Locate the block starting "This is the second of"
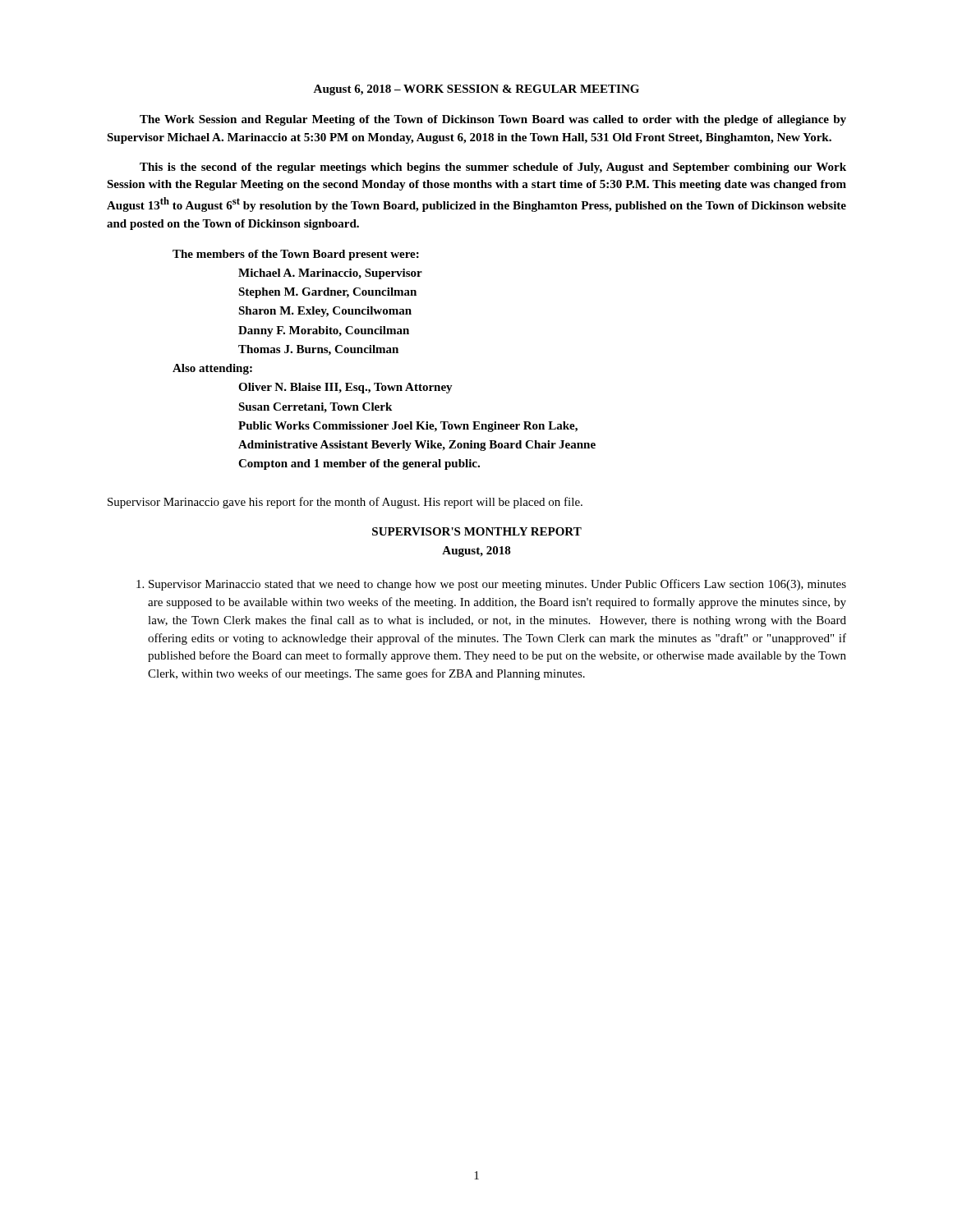The image size is (953, 1232). 476,195
